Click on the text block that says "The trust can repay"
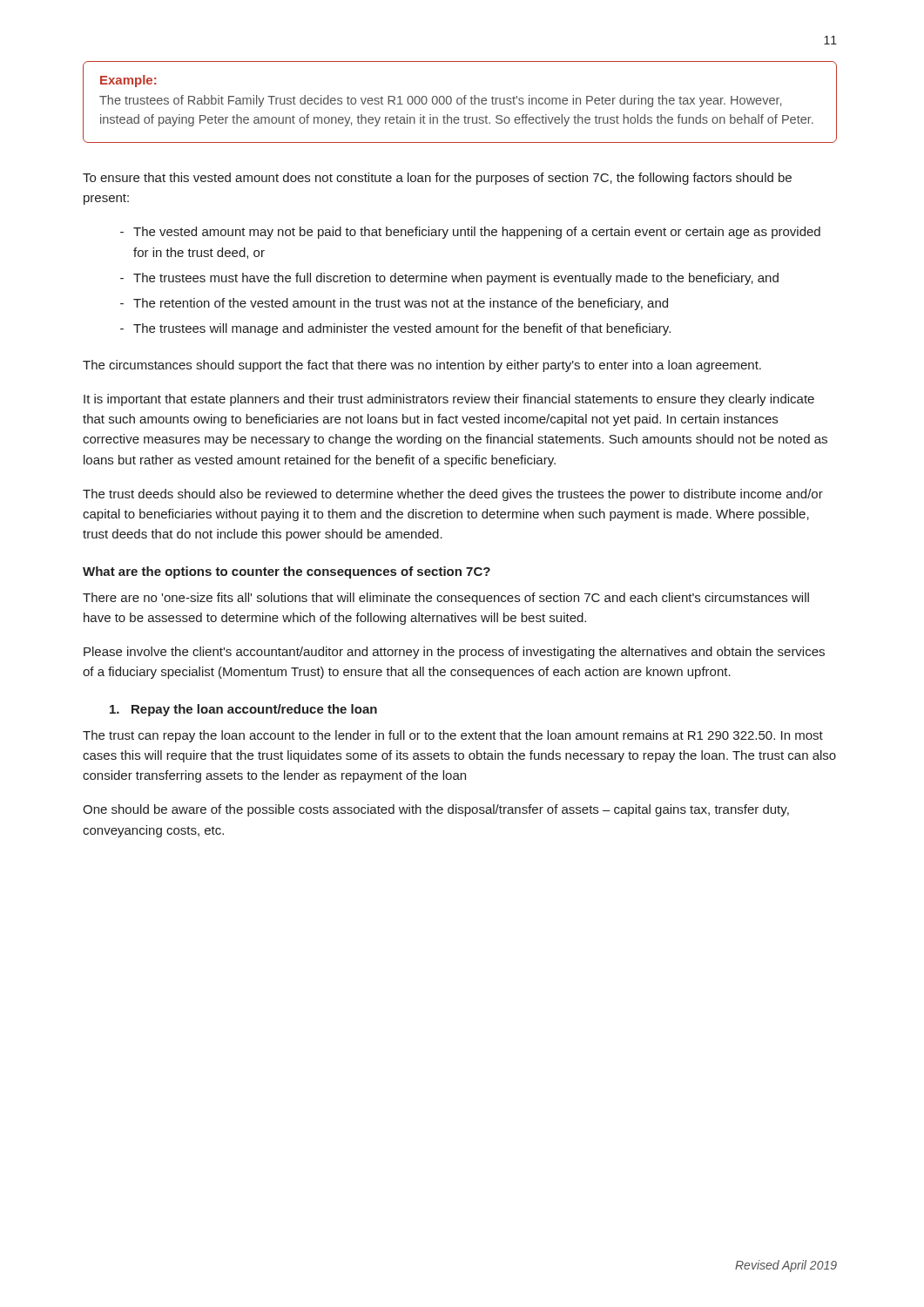The height and width of the screenshot is (1307, 924). [459, 755]
